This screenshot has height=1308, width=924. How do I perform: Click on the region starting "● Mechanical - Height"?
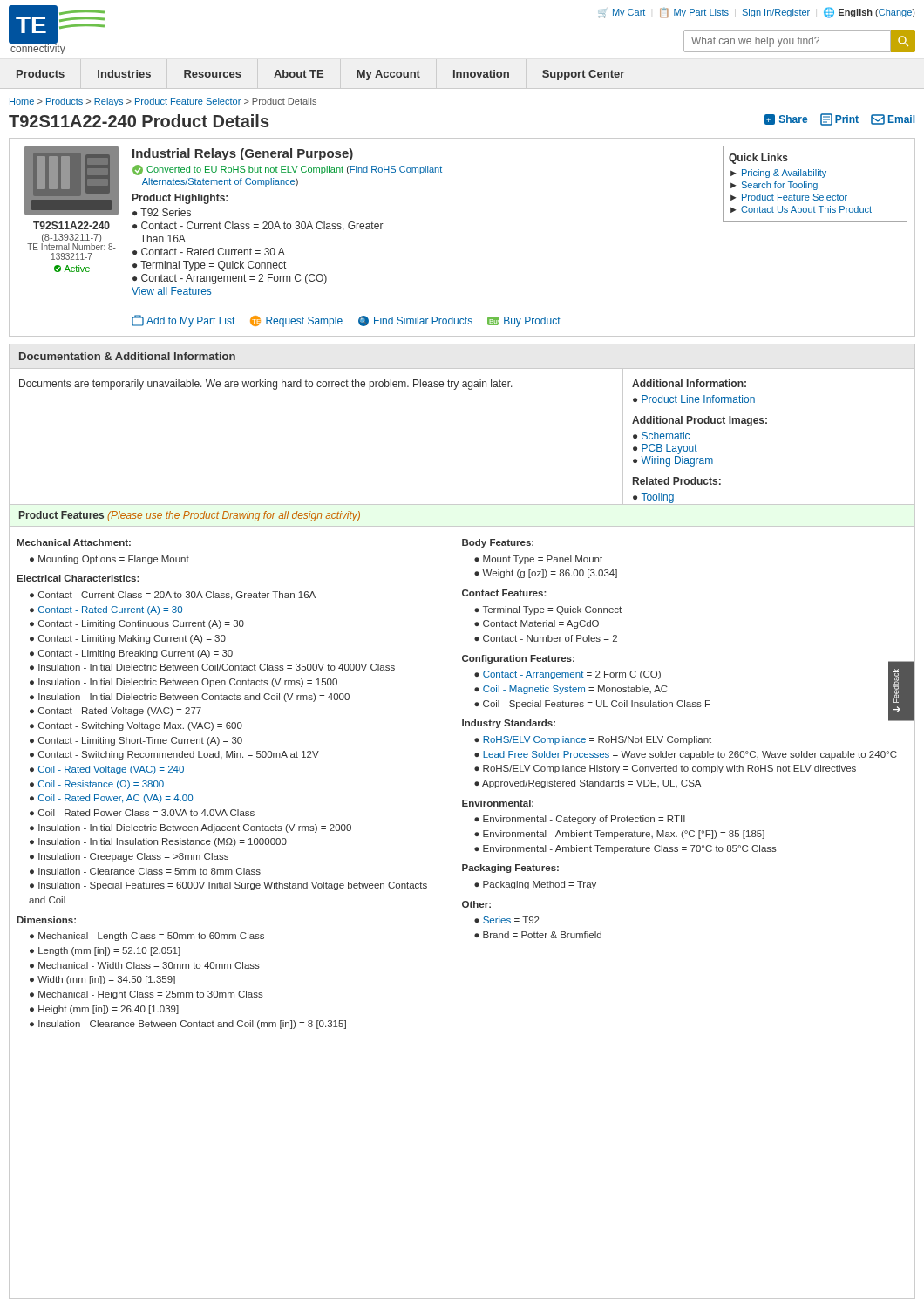[x=146, y=994]
